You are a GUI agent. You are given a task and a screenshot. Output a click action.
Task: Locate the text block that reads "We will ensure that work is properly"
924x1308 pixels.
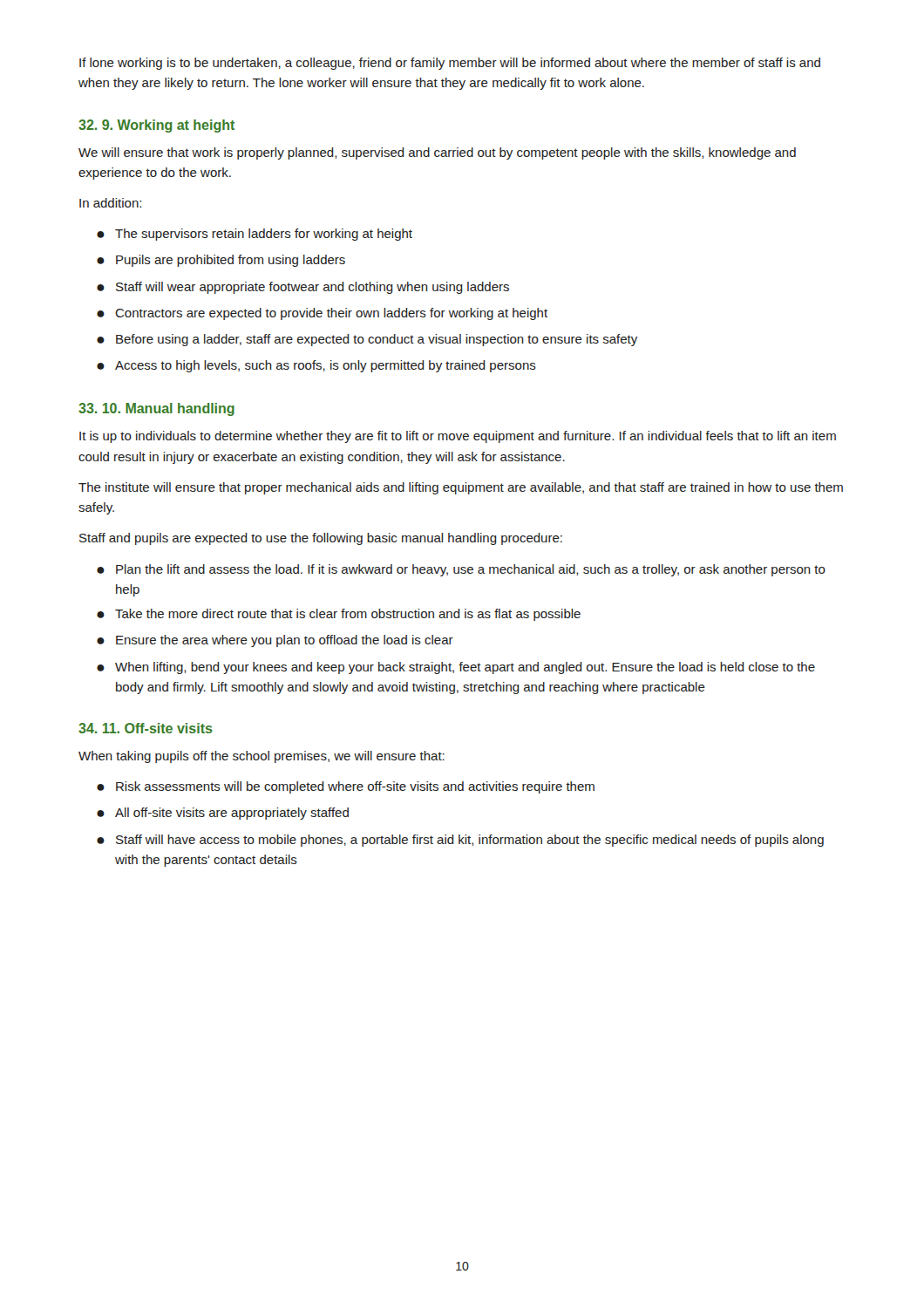437,162
